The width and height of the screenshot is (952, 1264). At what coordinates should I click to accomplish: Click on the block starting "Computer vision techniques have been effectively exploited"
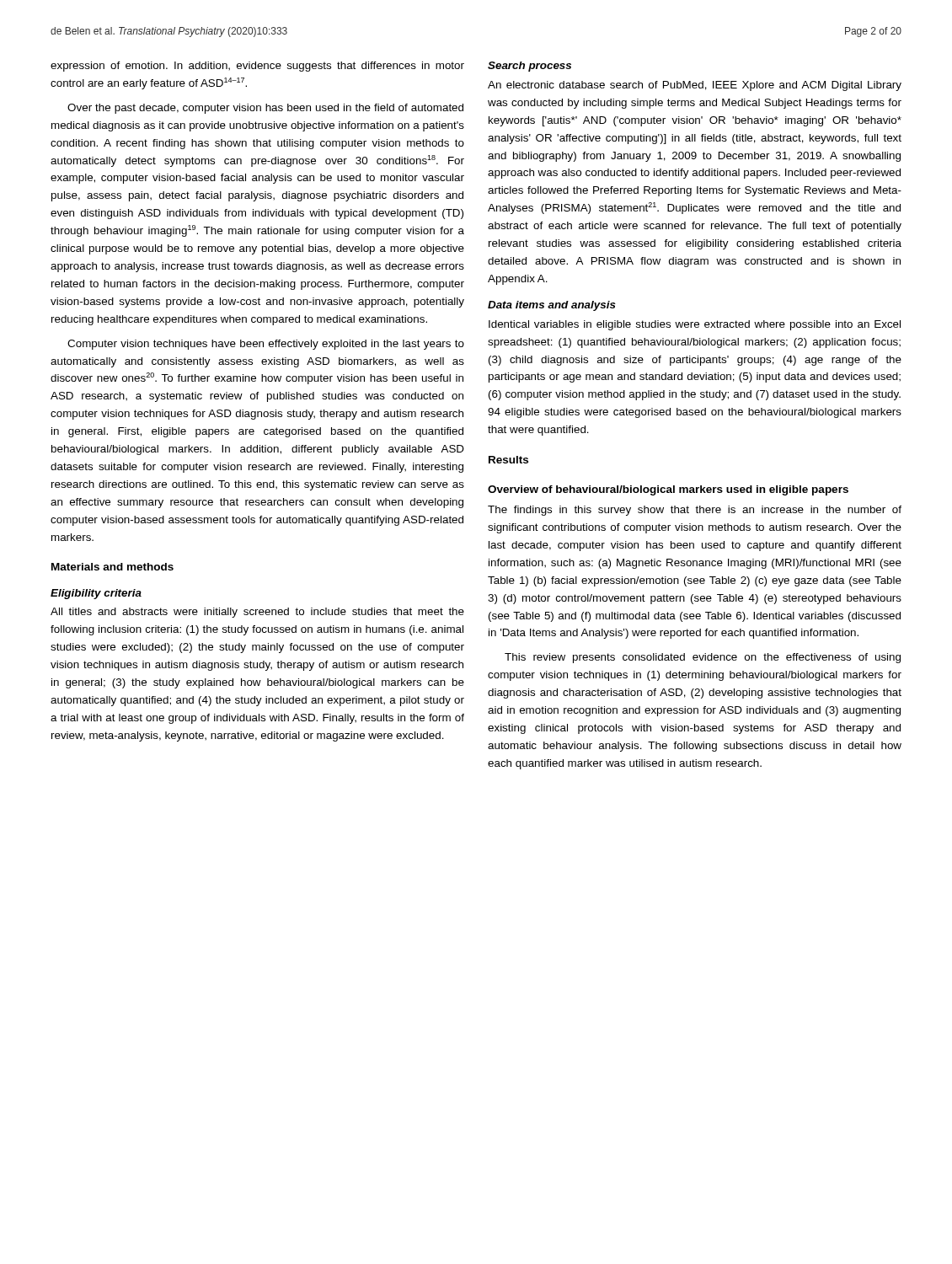point(257,440)
